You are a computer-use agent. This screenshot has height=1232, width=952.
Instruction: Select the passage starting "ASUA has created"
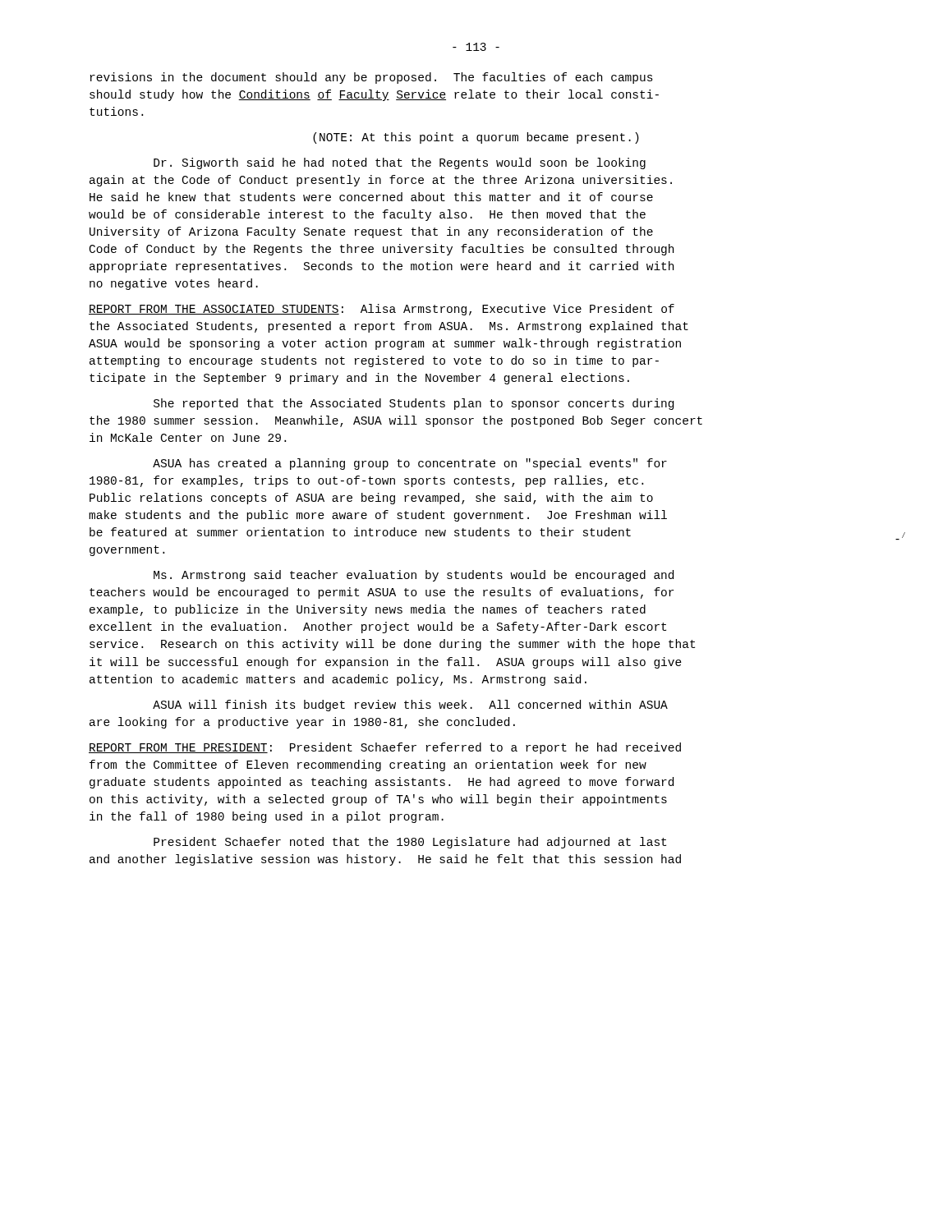click(x=476, y=508)
